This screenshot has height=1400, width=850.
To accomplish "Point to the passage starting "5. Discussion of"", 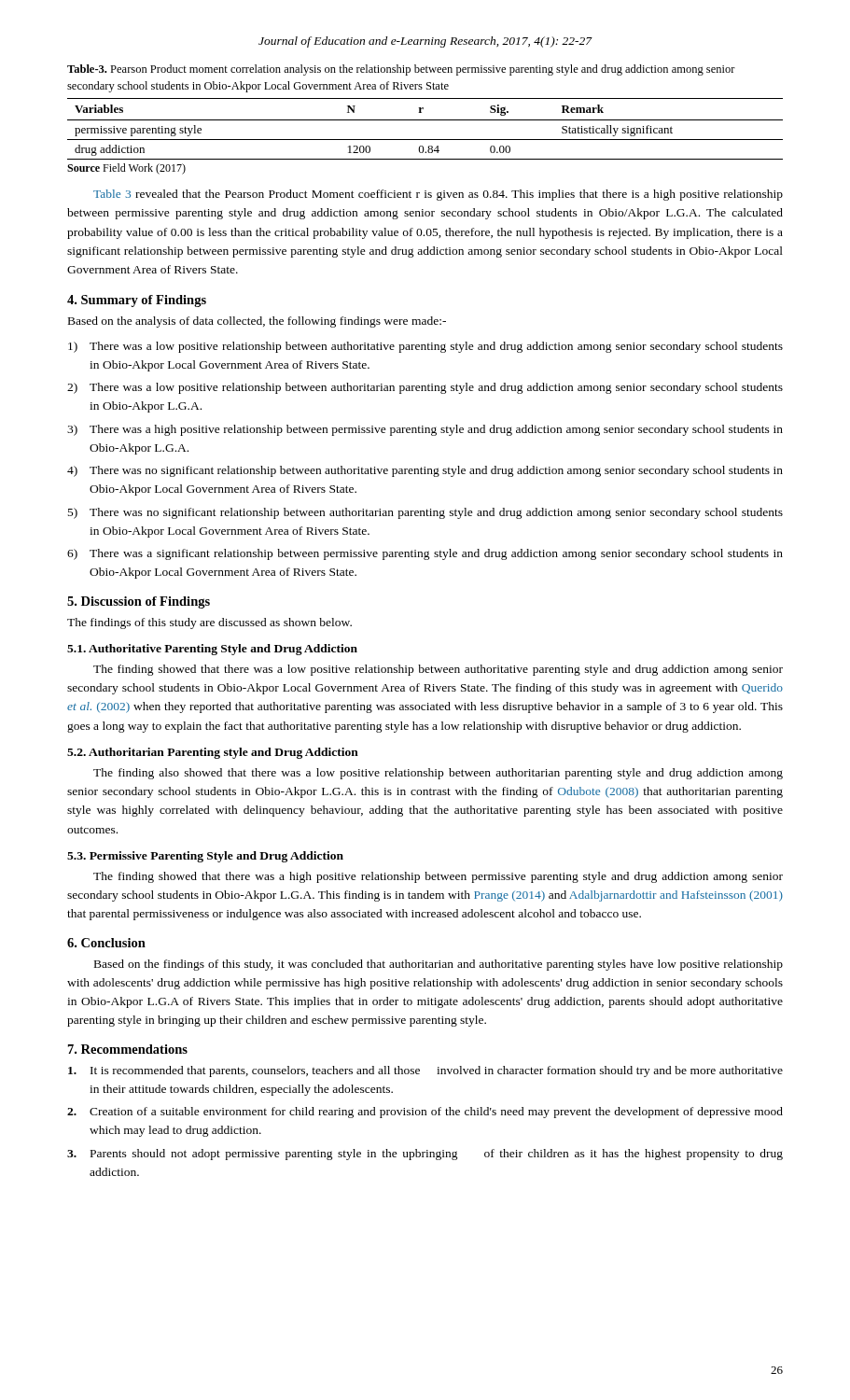I will point(139,601).
